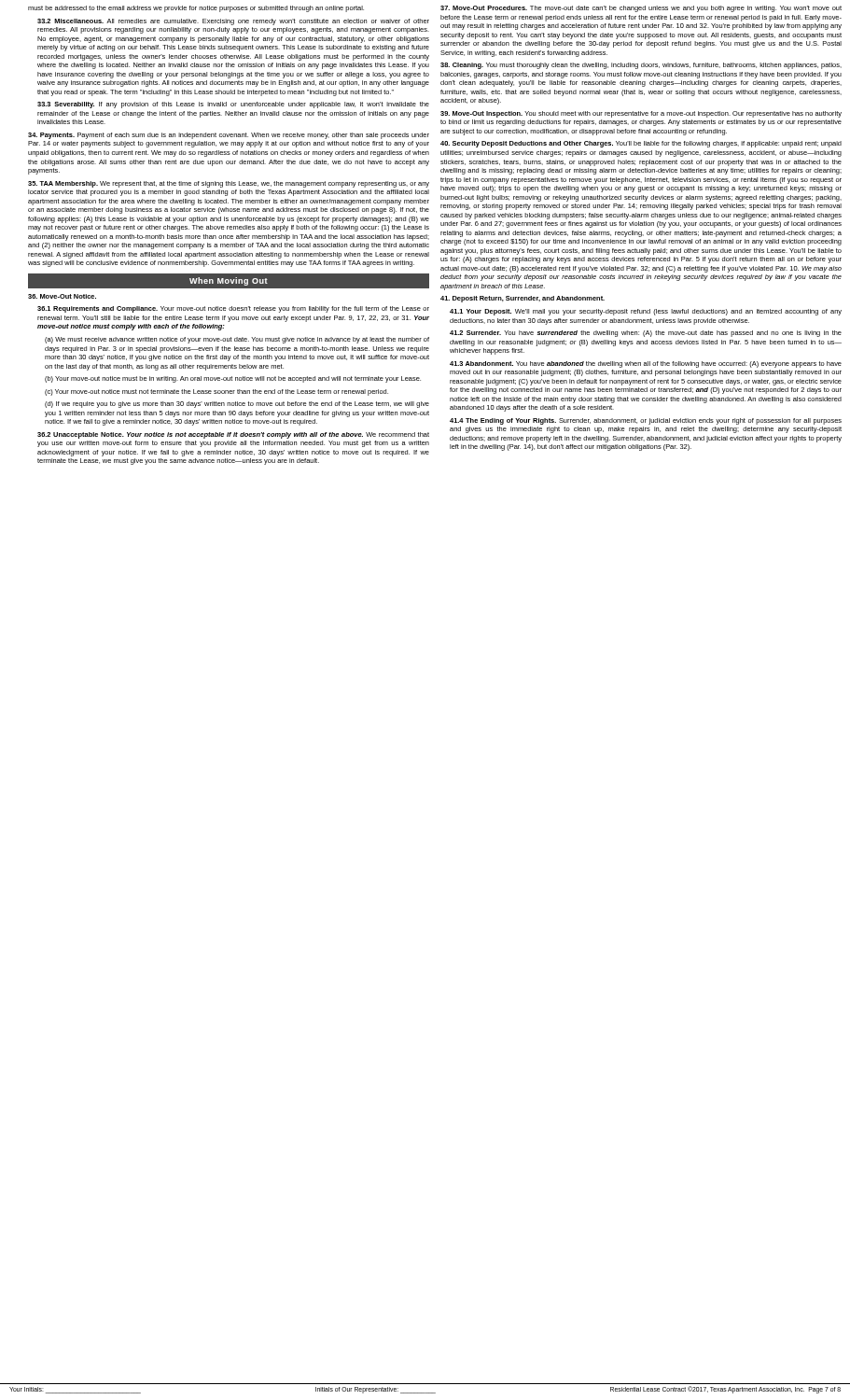The width and height of the screenshot is (850, 1400).
Task: Select the passage starting "must be addressed to the email"
Action: point(229,8)
